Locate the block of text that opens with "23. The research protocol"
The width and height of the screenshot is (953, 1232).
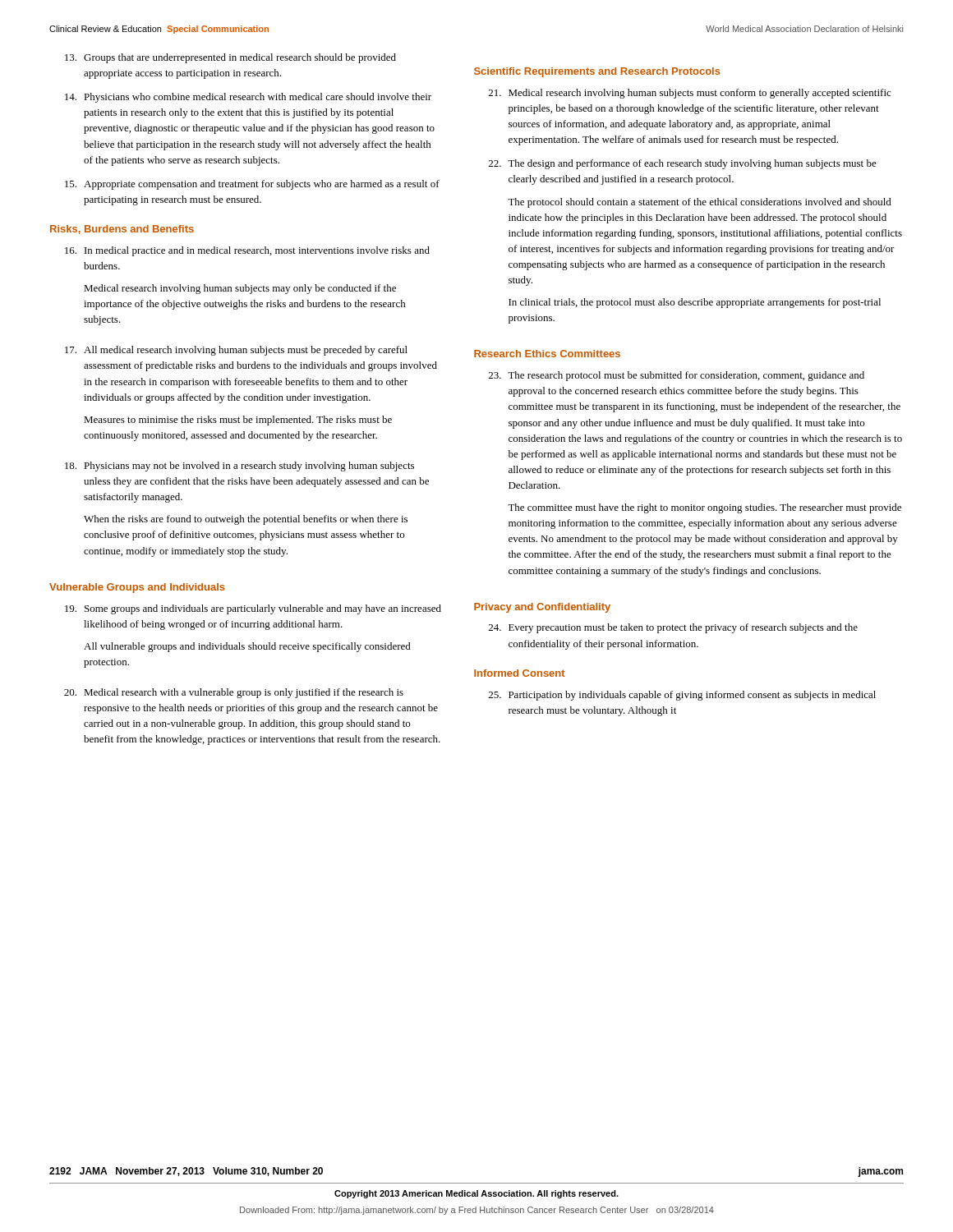coord(689,476)
